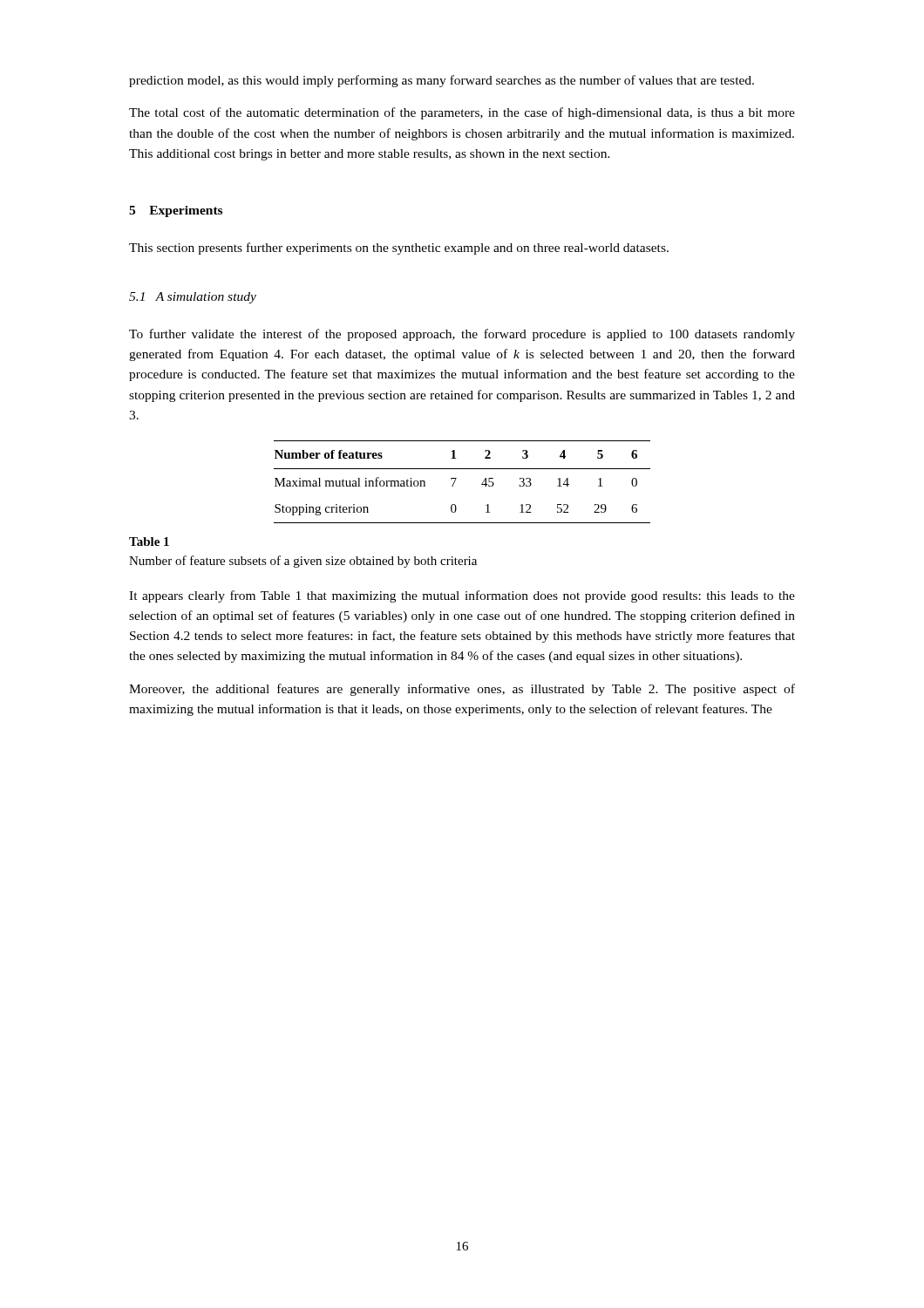
Task: Click on the text block with the text "prediction model, as this would imply performing"
Action: point(462,80)
